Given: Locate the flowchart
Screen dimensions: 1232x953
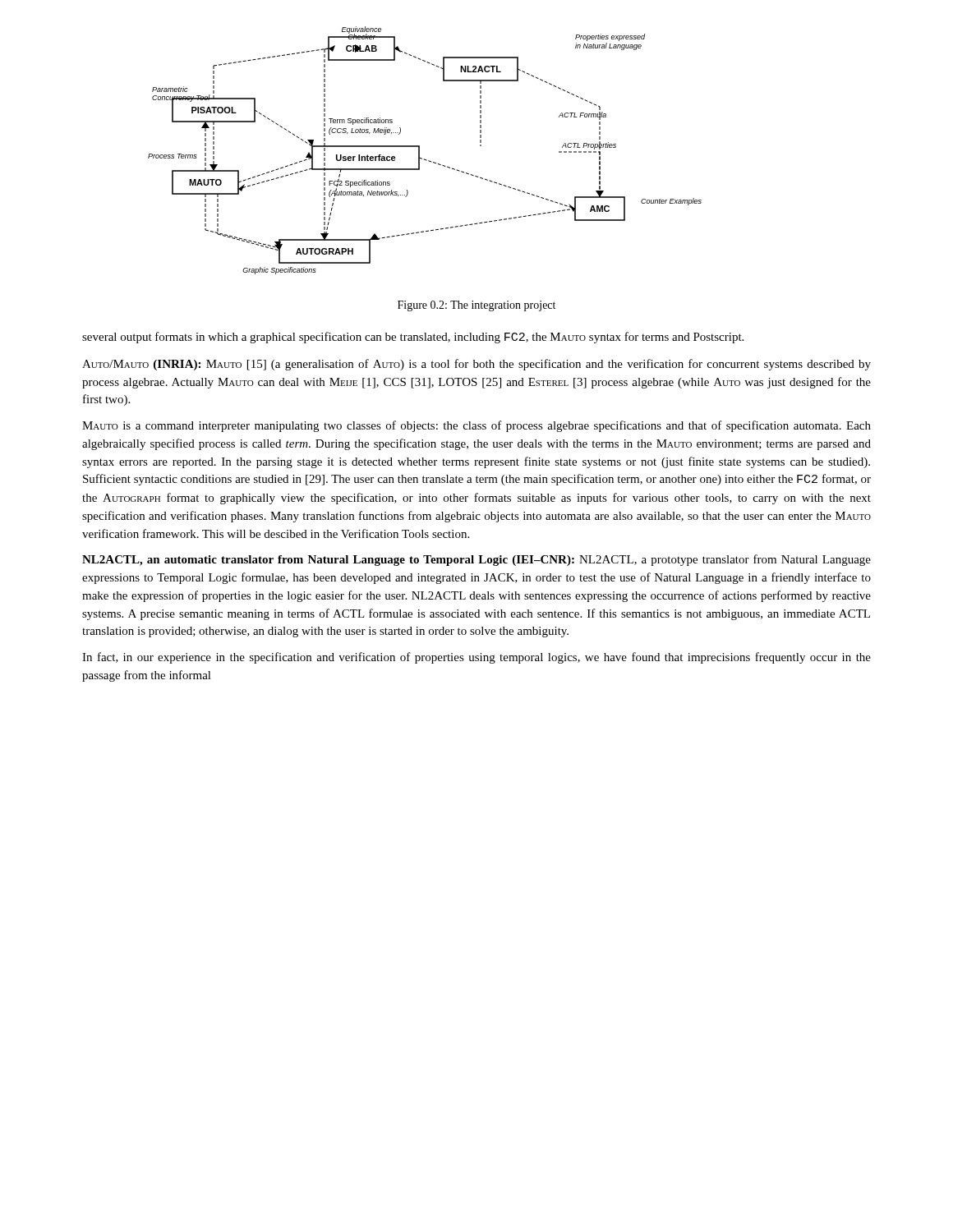Looking at the screenshot, I should pyautogui.click(x=476, y=158).
